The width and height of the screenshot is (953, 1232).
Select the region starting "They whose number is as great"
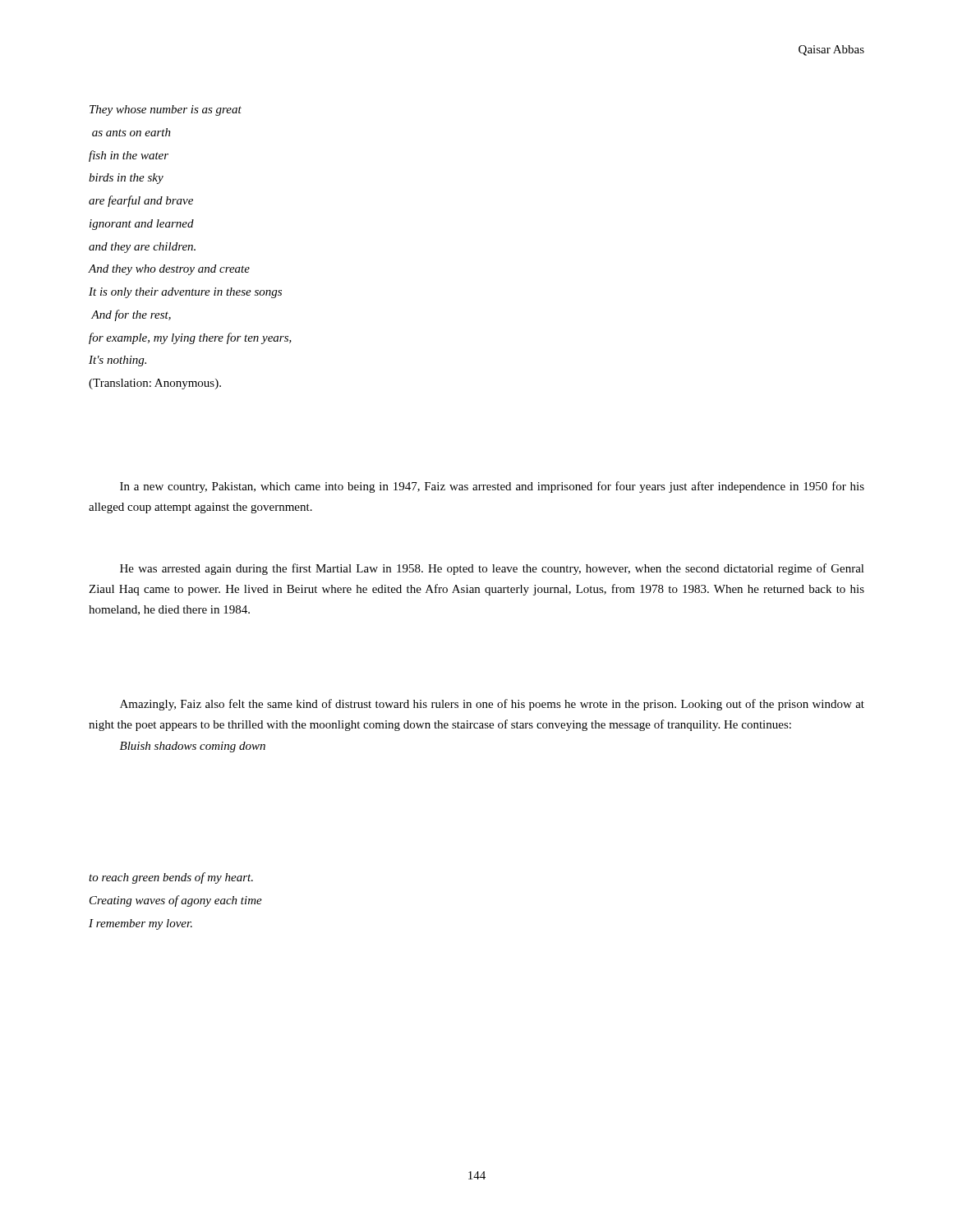pyautogui.click(x=190, y=246)
